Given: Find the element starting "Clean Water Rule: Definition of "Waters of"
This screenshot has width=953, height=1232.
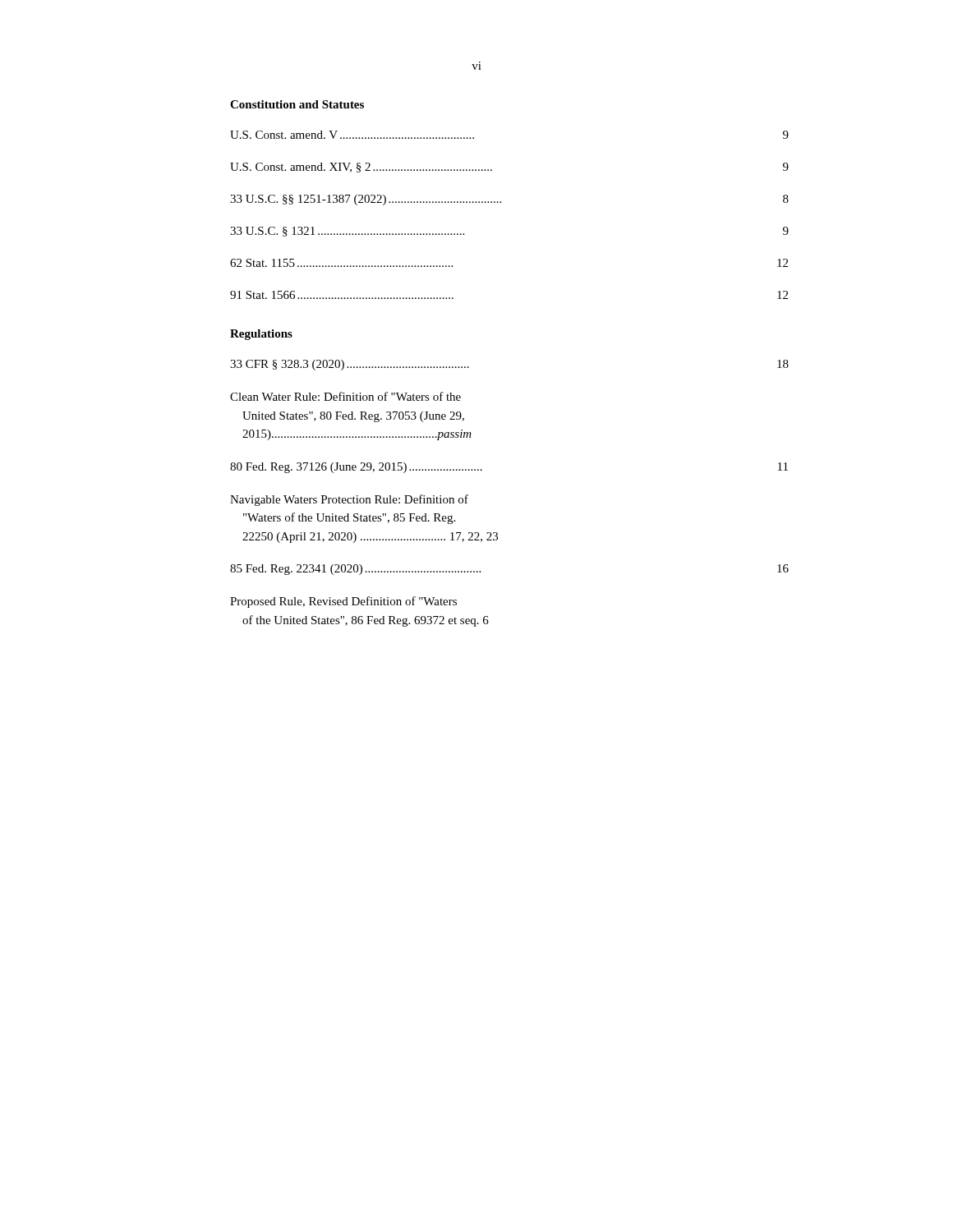Looking at the screenshot, I should point(345,396).
